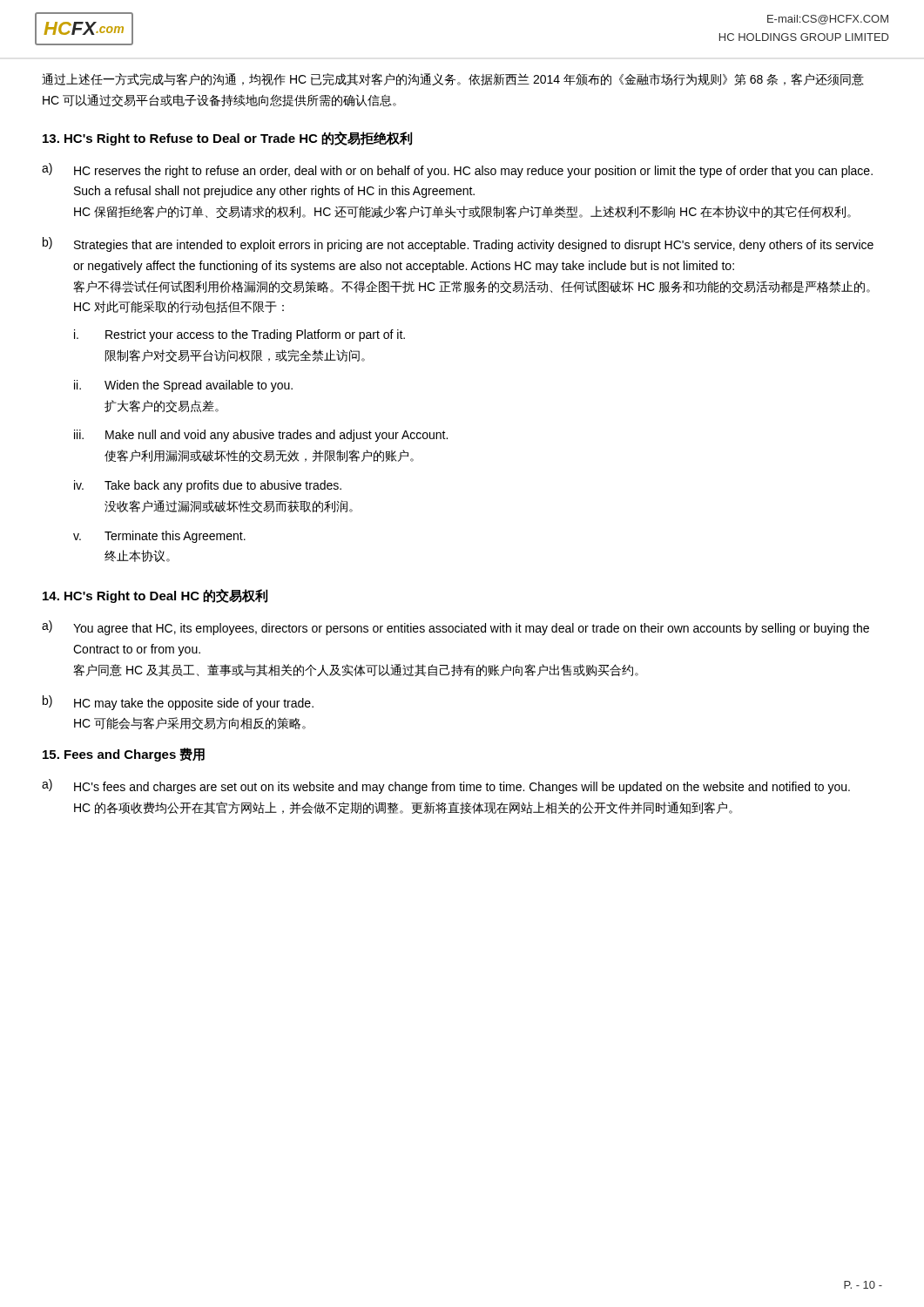
Task: Locate the section header that says "14. HC's Right to Deal"
Action: coord(155,596)
